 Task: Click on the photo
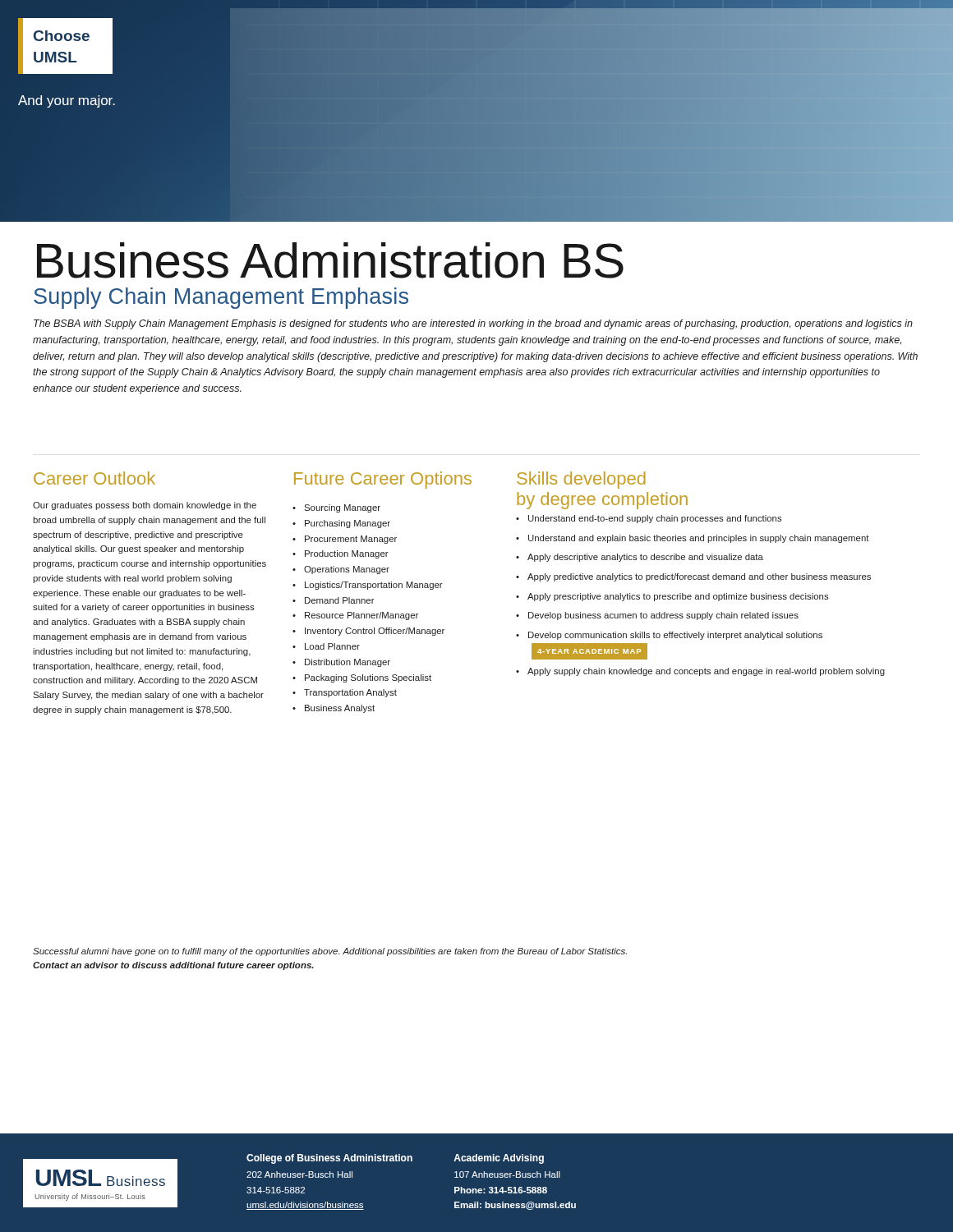tap(476, 111)
